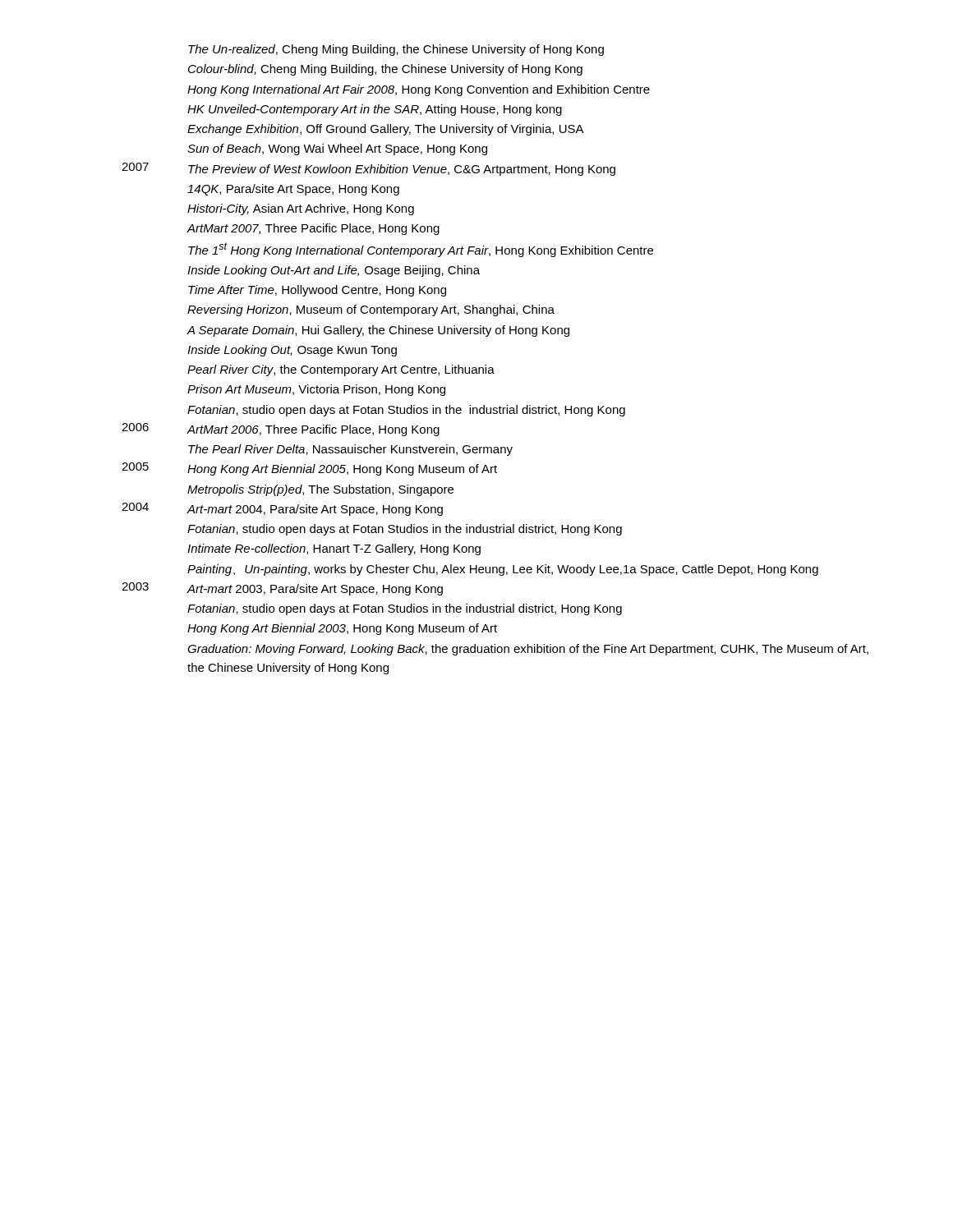953x1232 pixels.
Task: Find the block on this page that starts "Inside Looking Out-Art and Life, Osage"
Action: point(334,270)
